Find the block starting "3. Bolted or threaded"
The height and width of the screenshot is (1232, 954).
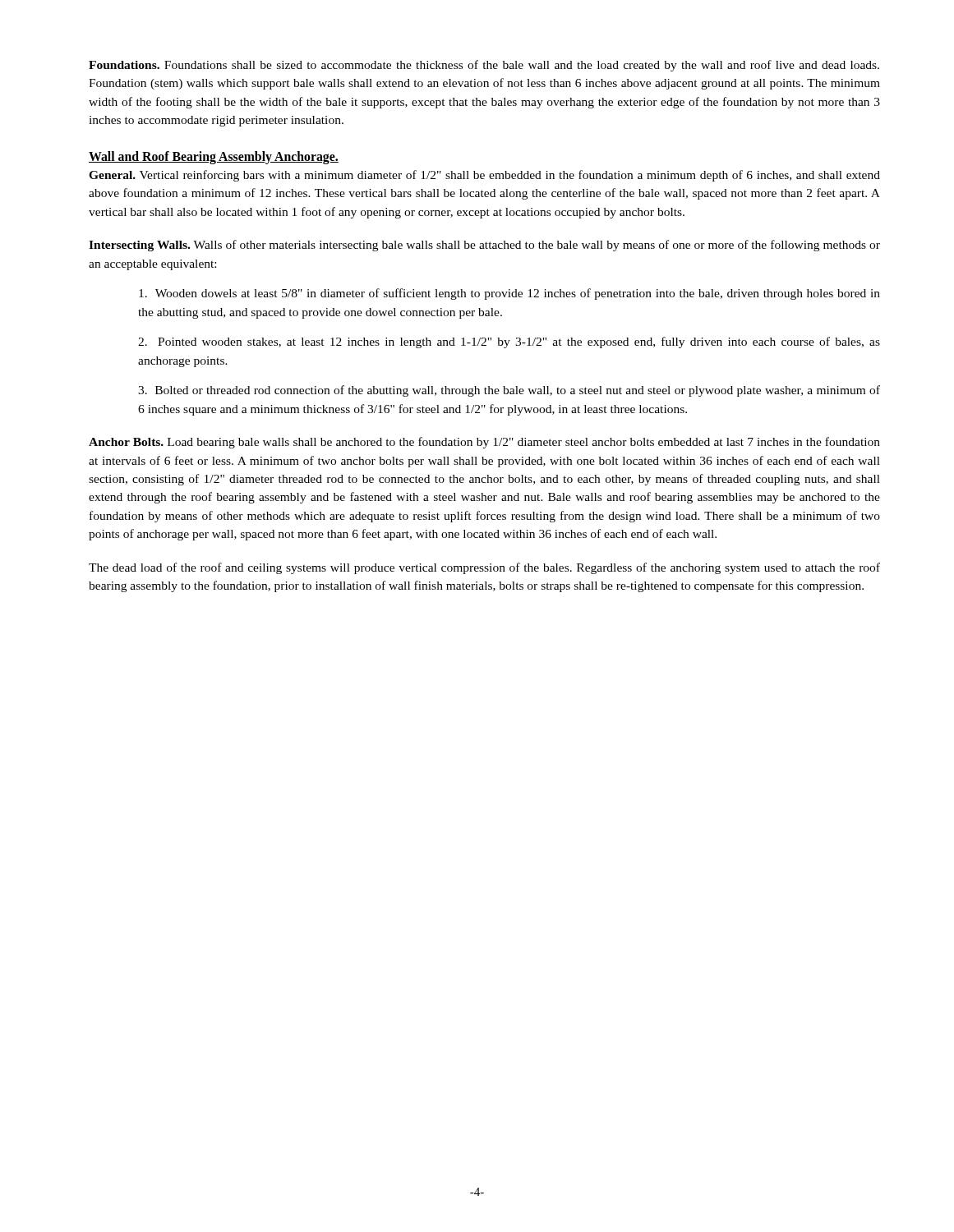[x=509, y=400]
